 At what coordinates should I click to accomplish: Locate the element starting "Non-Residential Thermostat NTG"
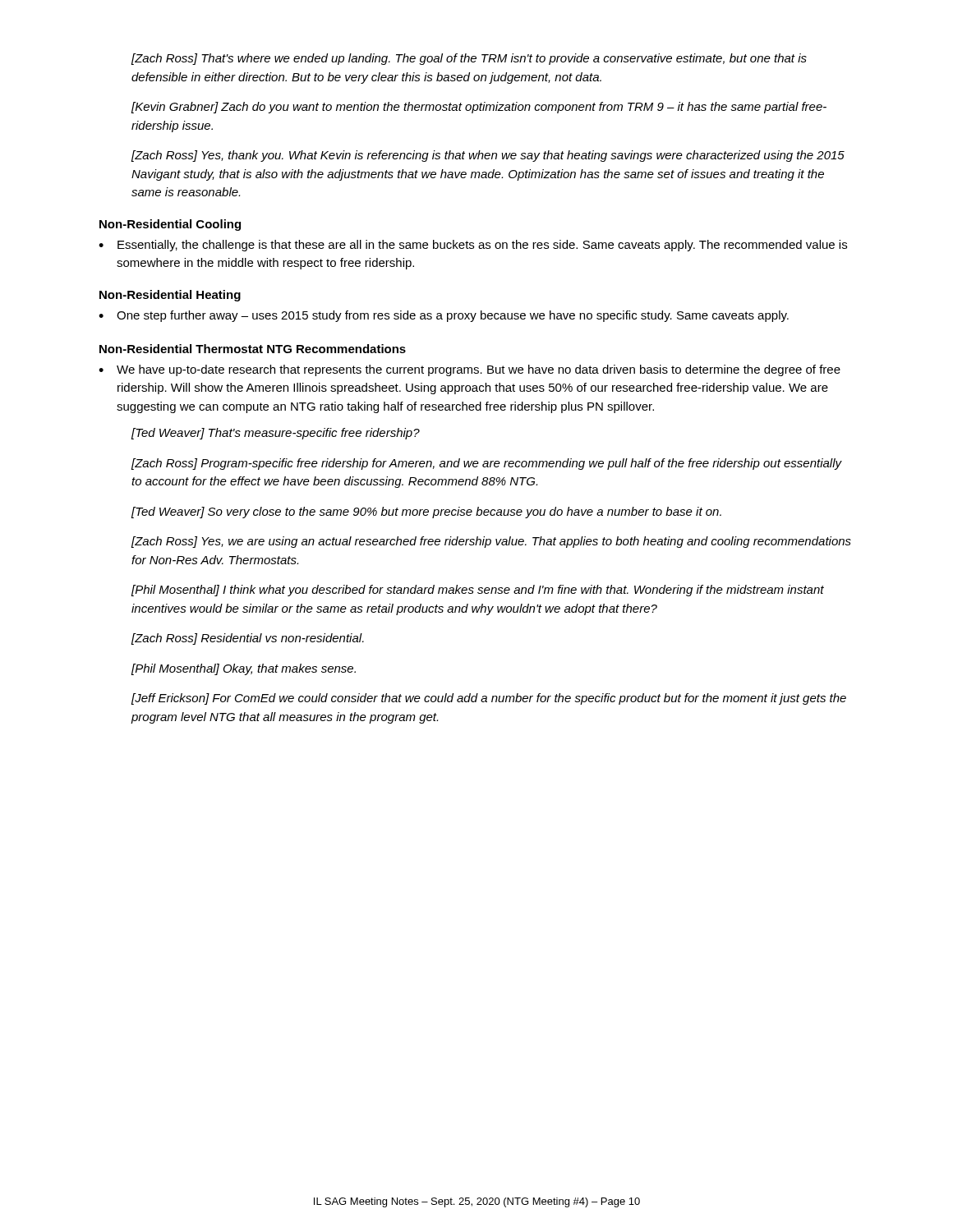coord(252,348)
